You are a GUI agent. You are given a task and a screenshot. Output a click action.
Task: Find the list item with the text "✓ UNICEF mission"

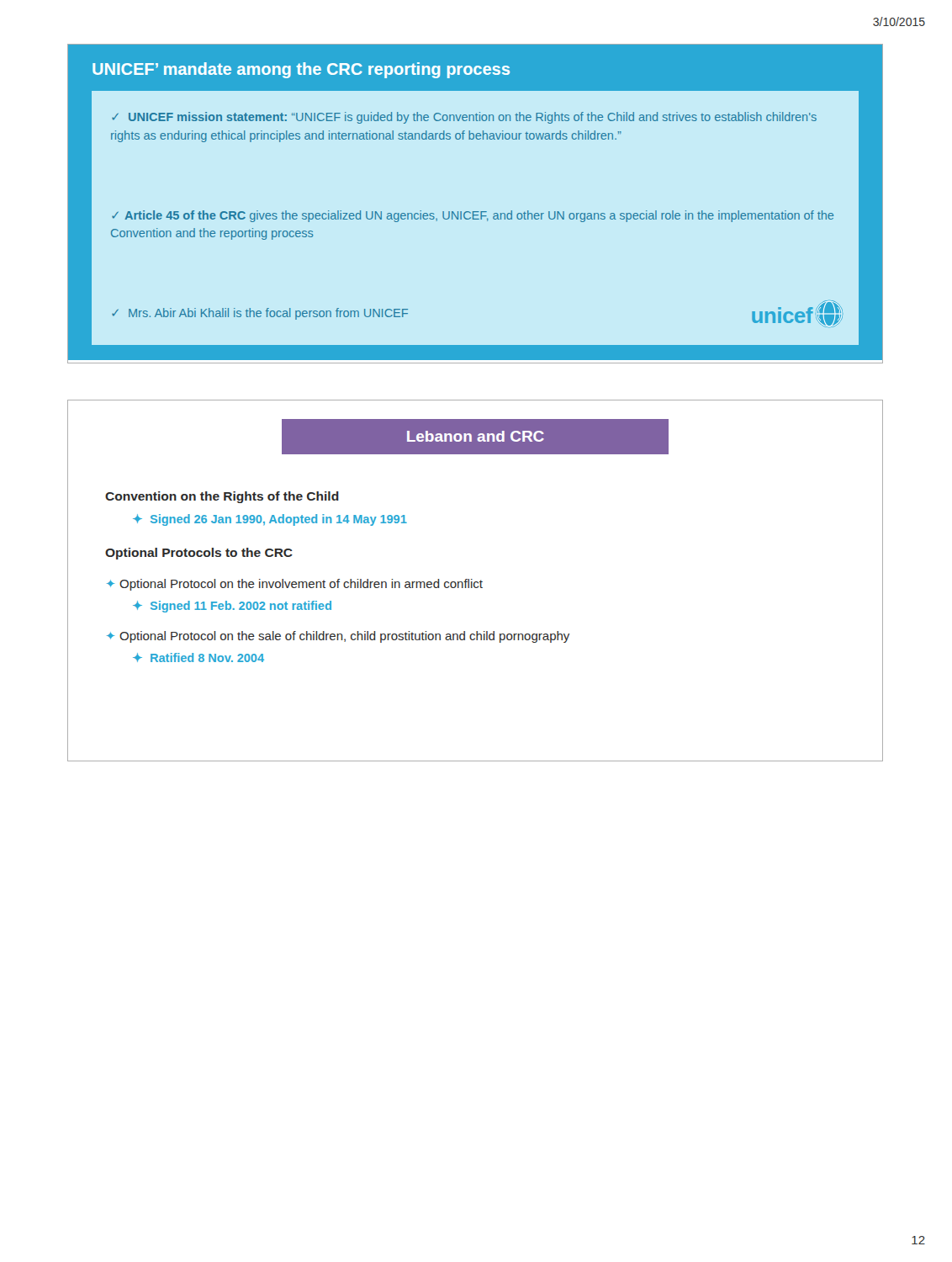(463, 126)
